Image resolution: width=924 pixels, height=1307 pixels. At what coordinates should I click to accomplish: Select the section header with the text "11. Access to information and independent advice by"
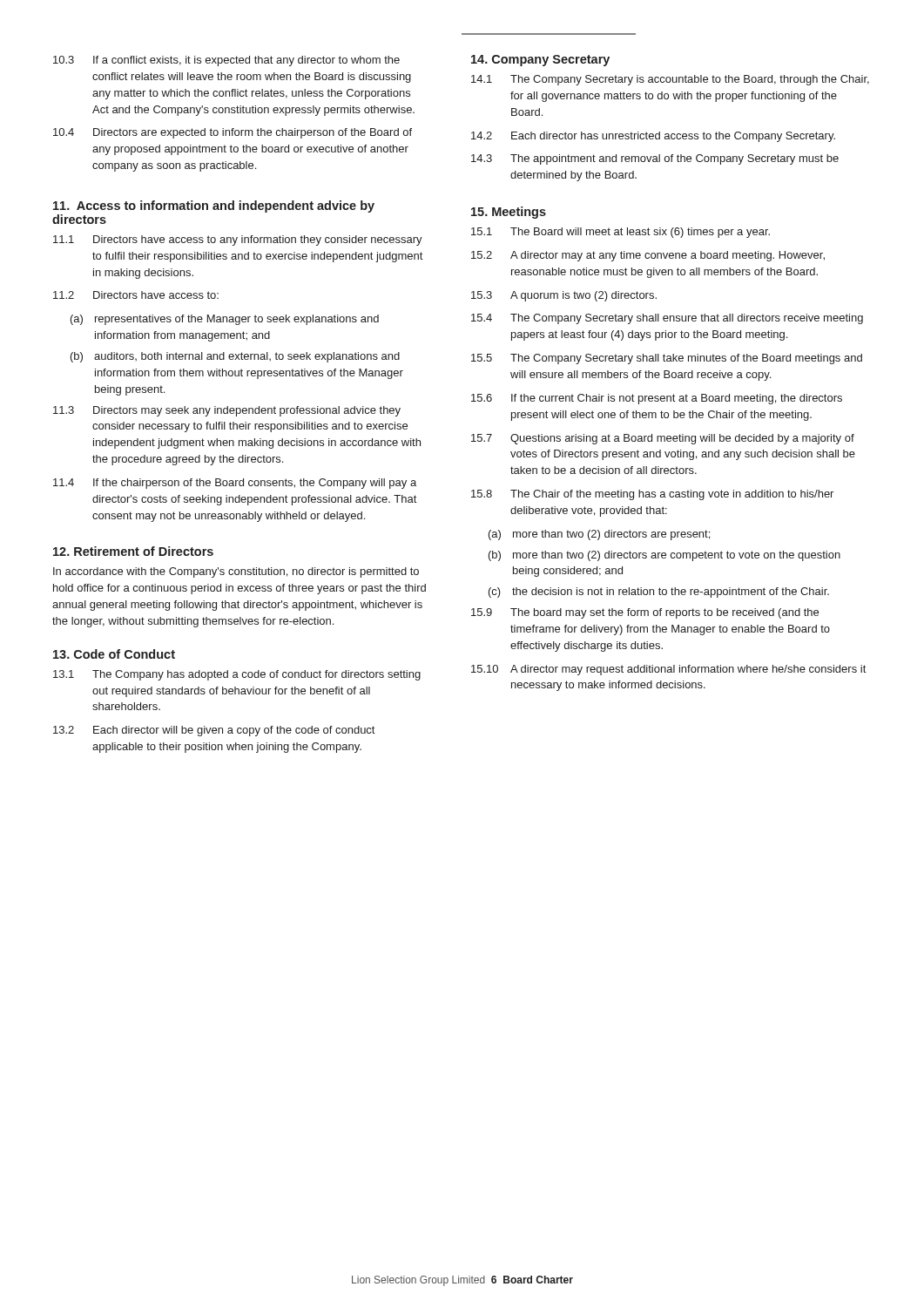coord(213,213)
